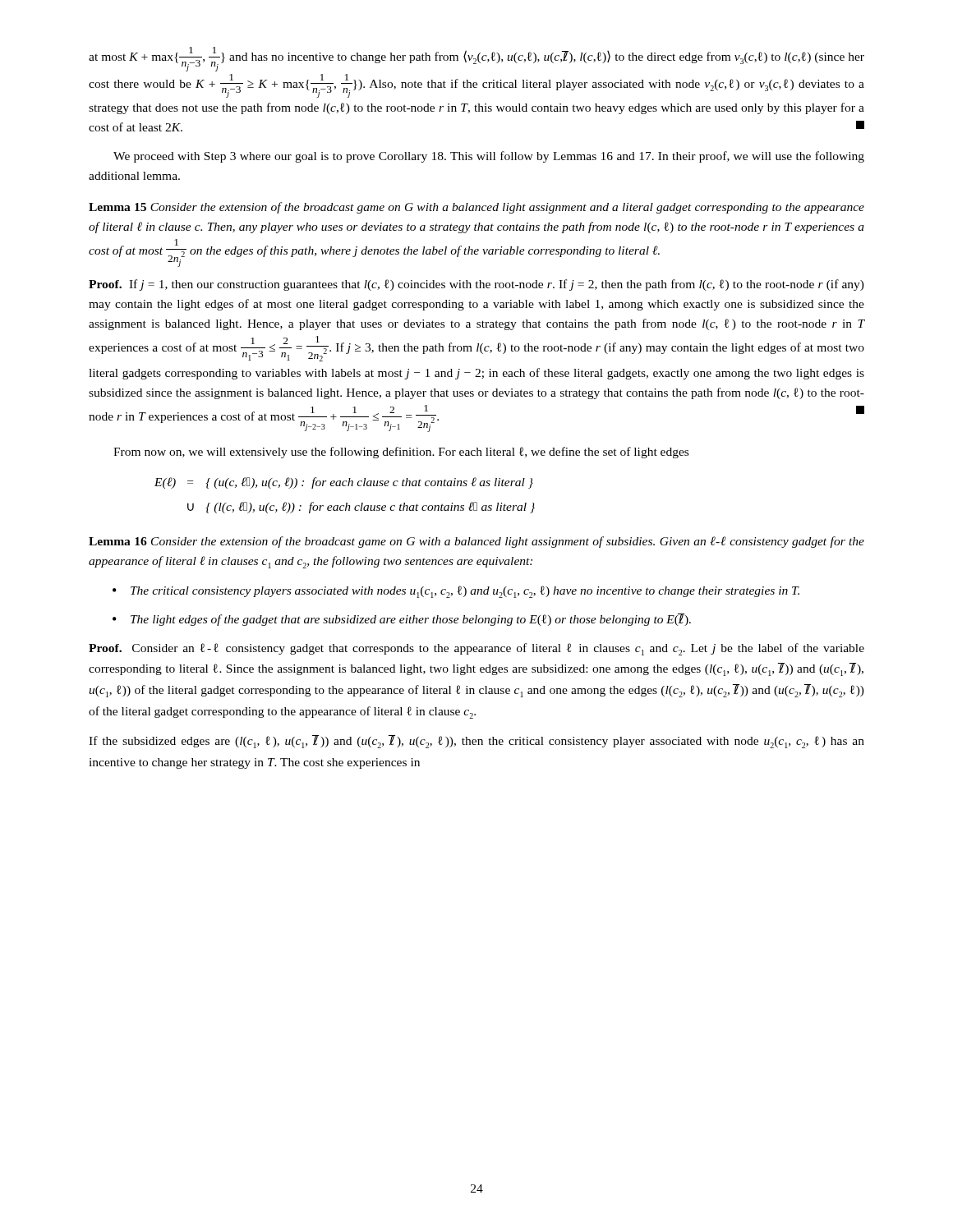
Task: Select the text block containing "Proof. Consider an ℓ-ℓ consistency"
Action: tap(476, 705)
